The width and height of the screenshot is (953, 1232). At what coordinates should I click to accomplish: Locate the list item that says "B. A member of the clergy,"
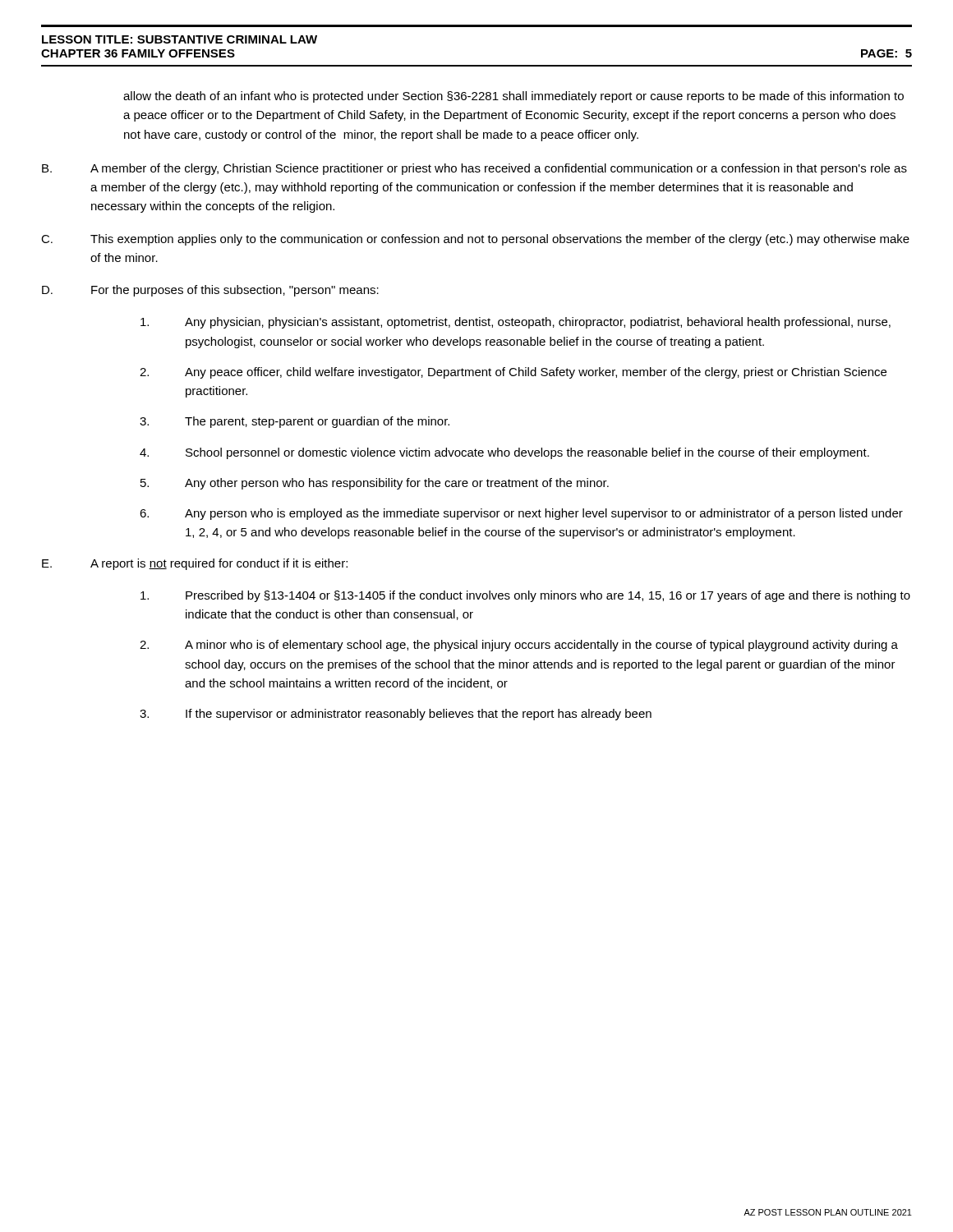[476, 187]
